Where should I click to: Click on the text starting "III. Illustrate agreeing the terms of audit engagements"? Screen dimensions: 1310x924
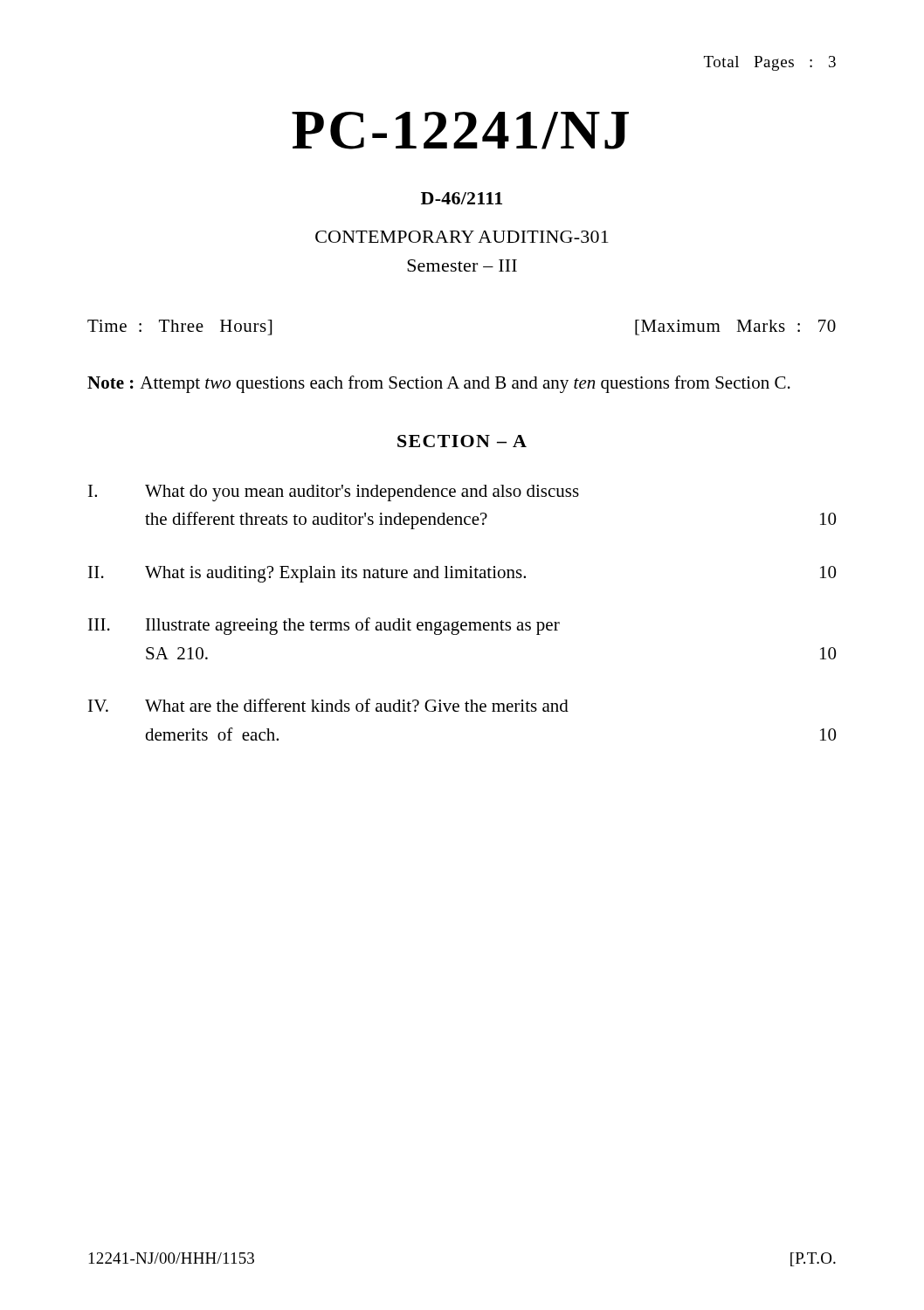pyautogui.click(x=462, y=639)
